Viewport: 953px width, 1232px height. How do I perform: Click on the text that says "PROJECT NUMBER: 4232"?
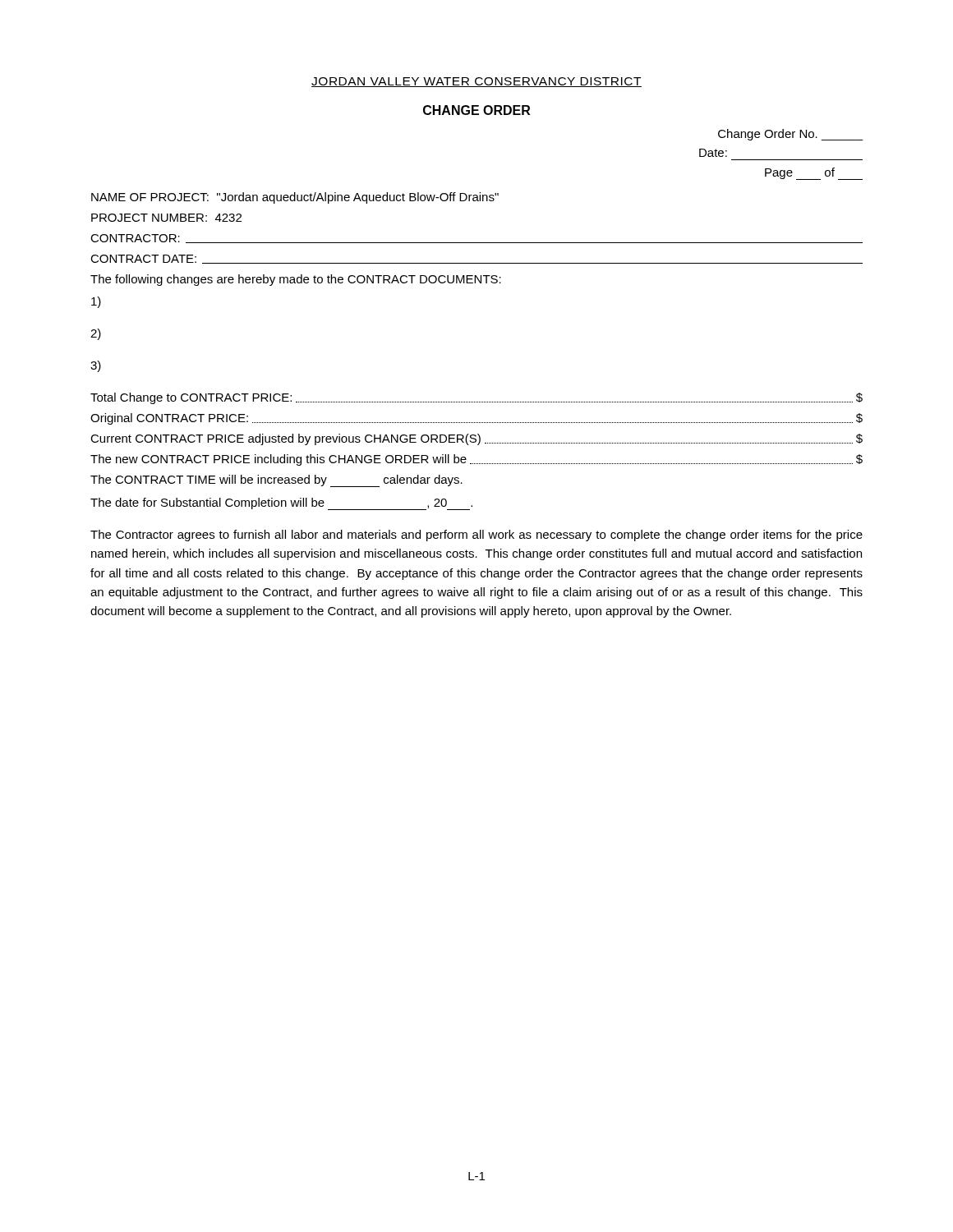pos(166,217)
